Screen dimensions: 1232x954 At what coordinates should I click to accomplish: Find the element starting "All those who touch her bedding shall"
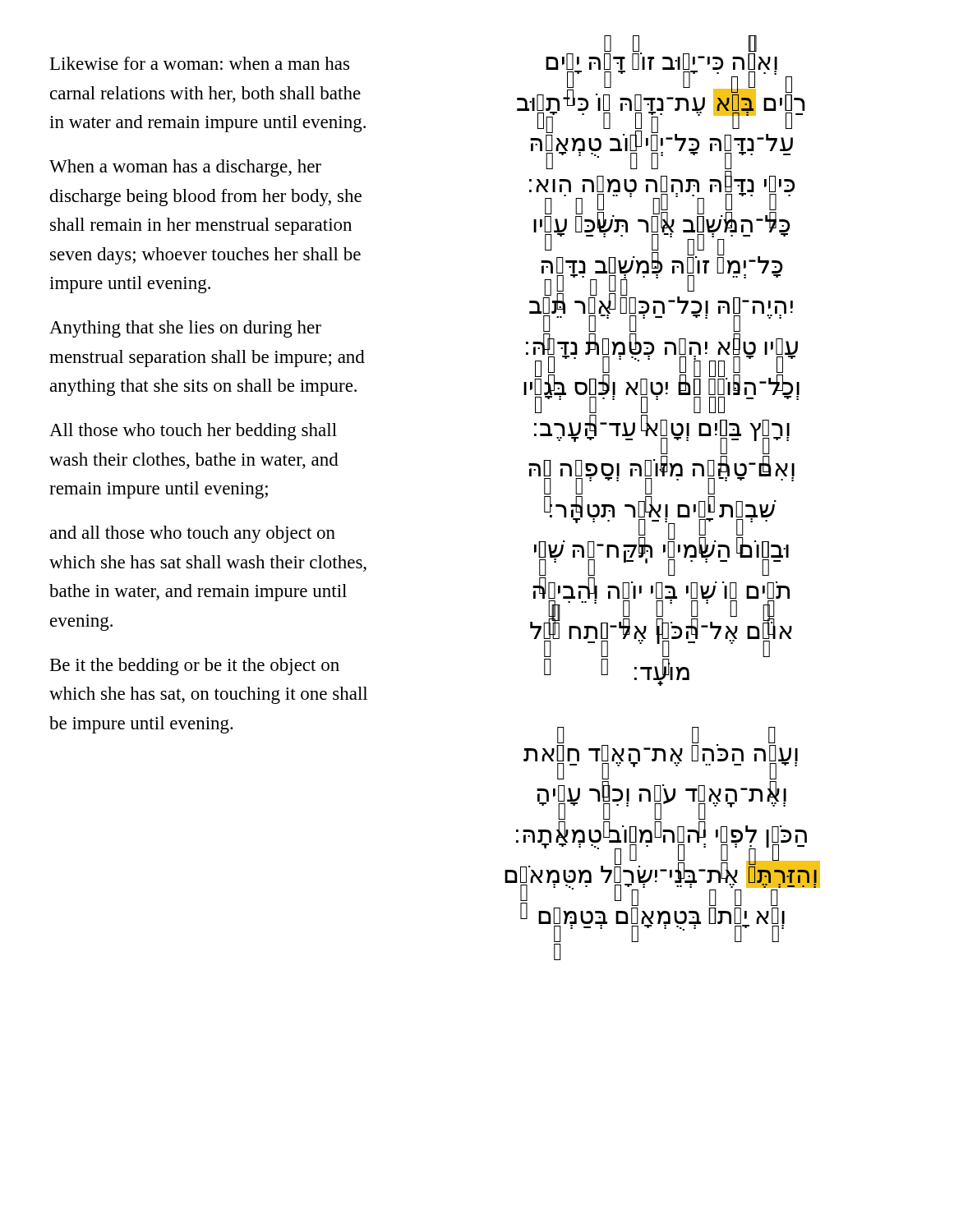coord(210,460)
